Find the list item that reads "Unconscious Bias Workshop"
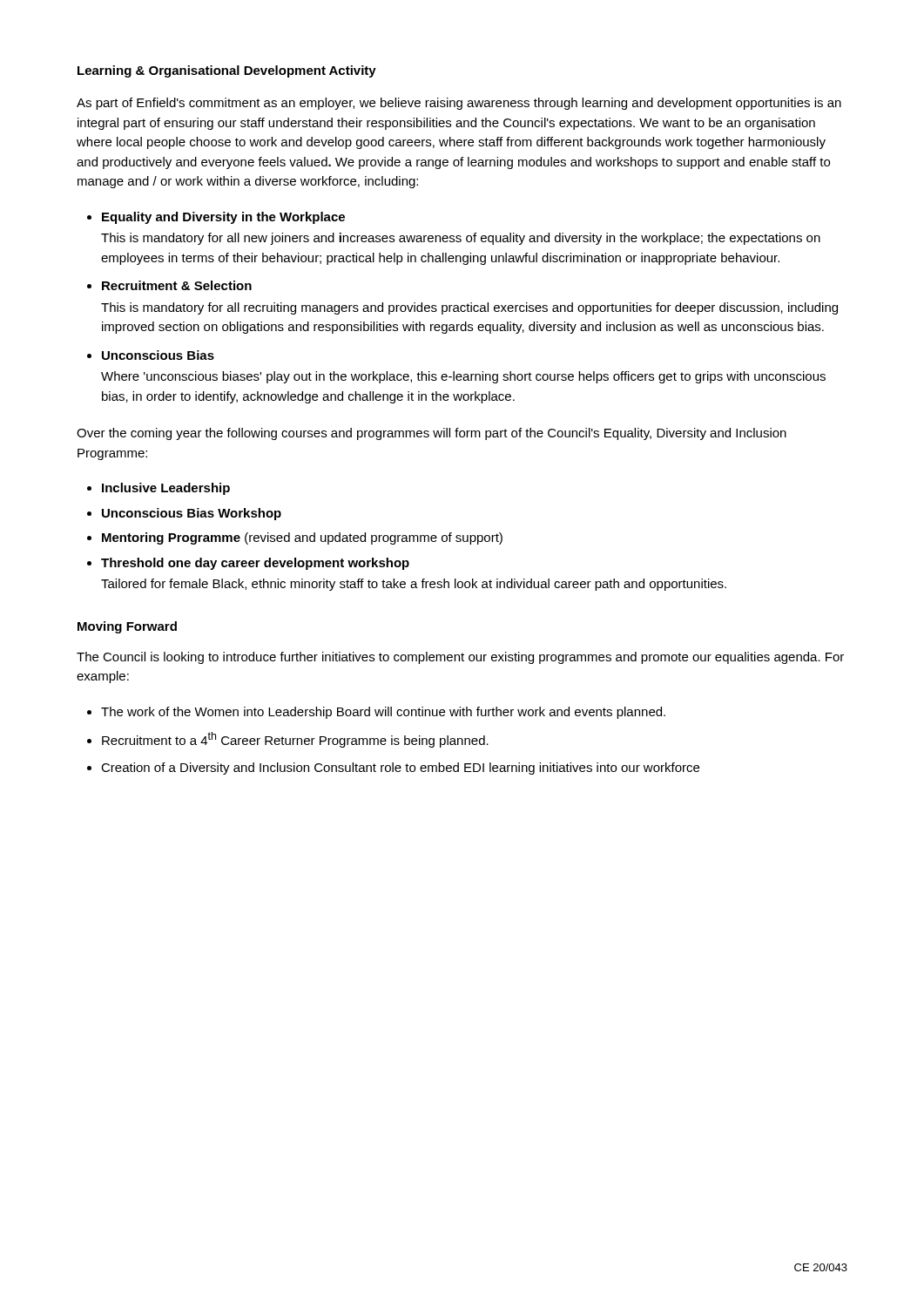924x1307 pixels. (191, 512)
